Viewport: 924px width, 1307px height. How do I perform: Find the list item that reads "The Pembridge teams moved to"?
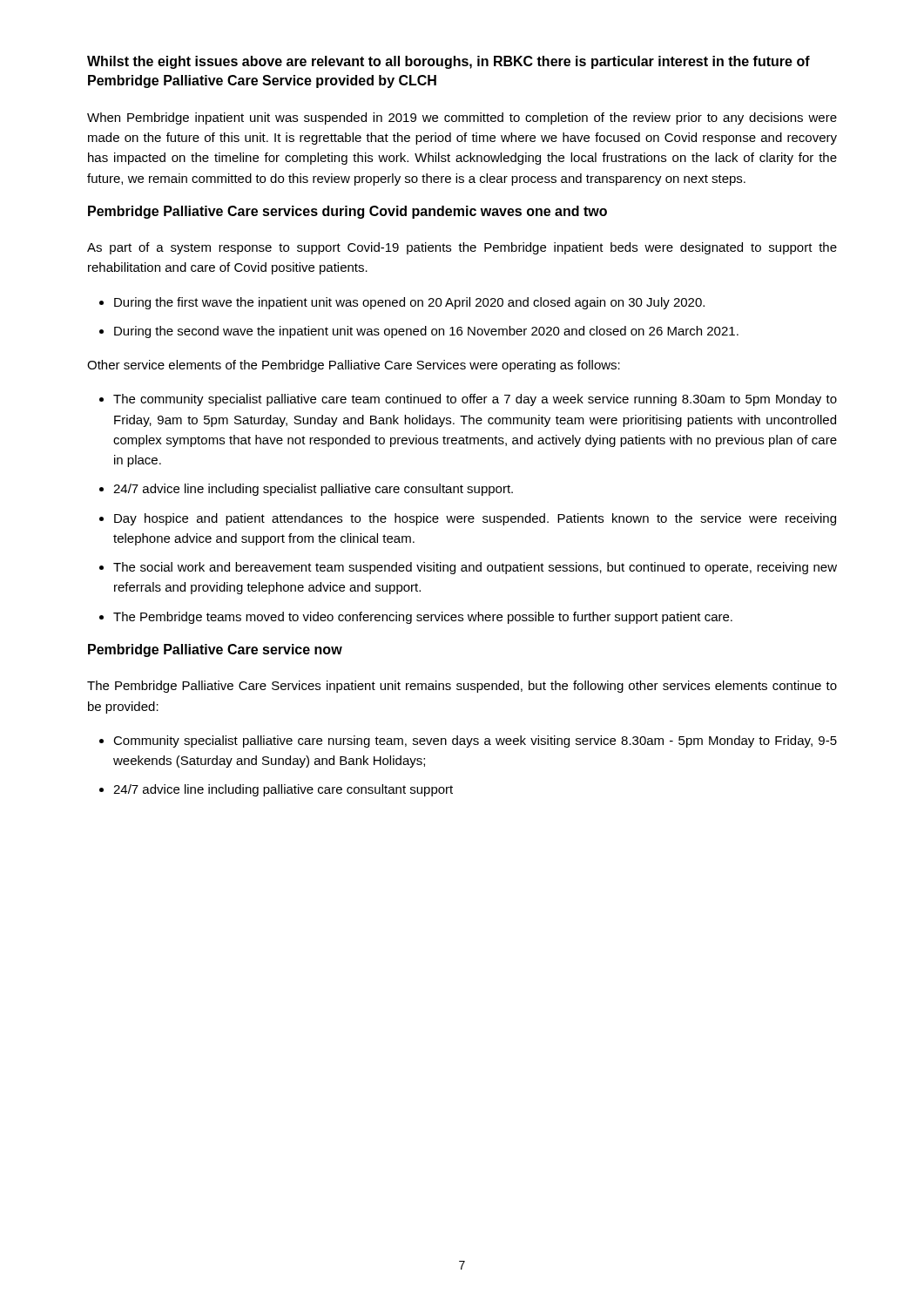423,616
